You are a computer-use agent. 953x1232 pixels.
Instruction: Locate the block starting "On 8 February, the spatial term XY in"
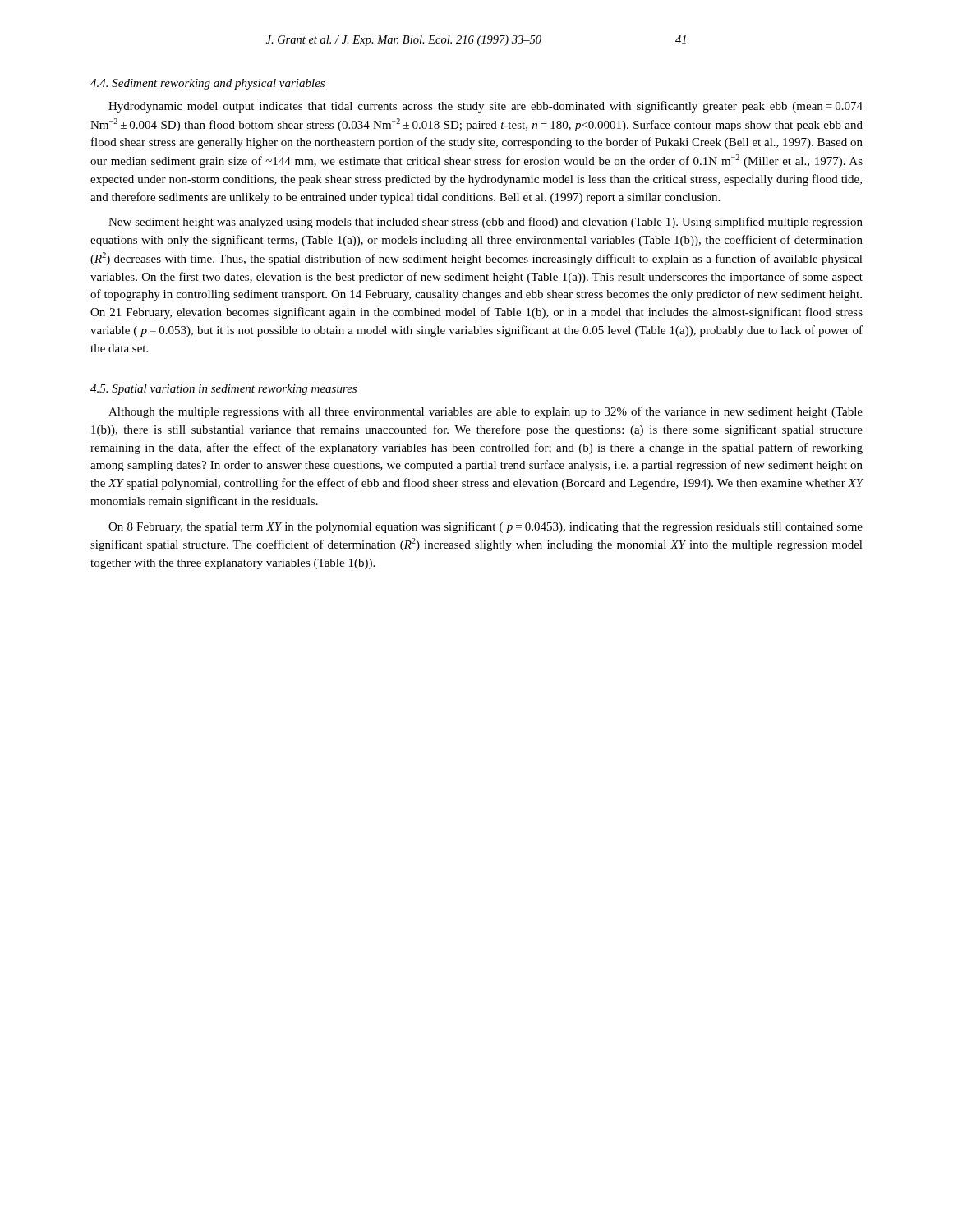pos(476,545)
